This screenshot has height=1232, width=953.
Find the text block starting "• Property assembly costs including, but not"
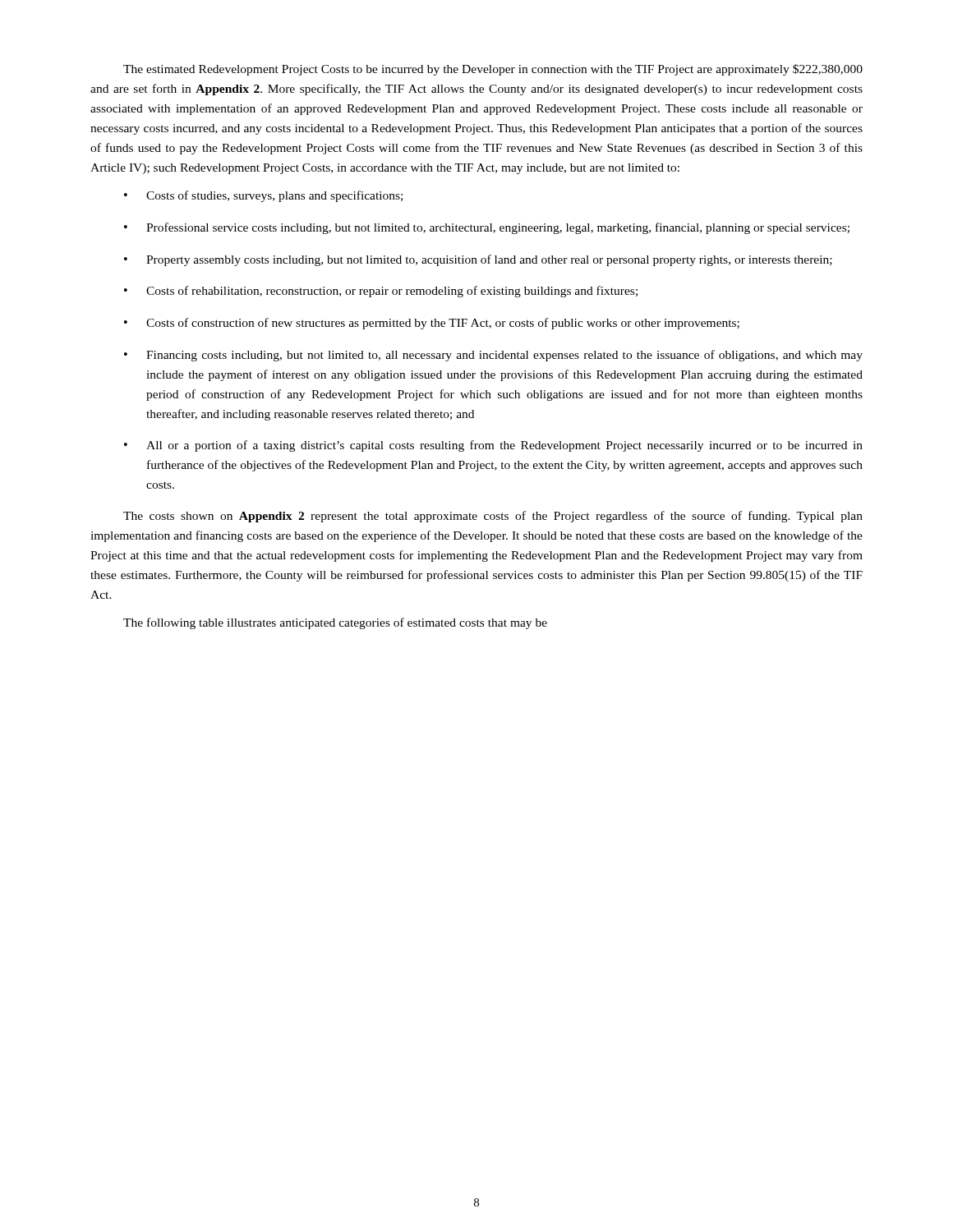[x=493, y=260]
